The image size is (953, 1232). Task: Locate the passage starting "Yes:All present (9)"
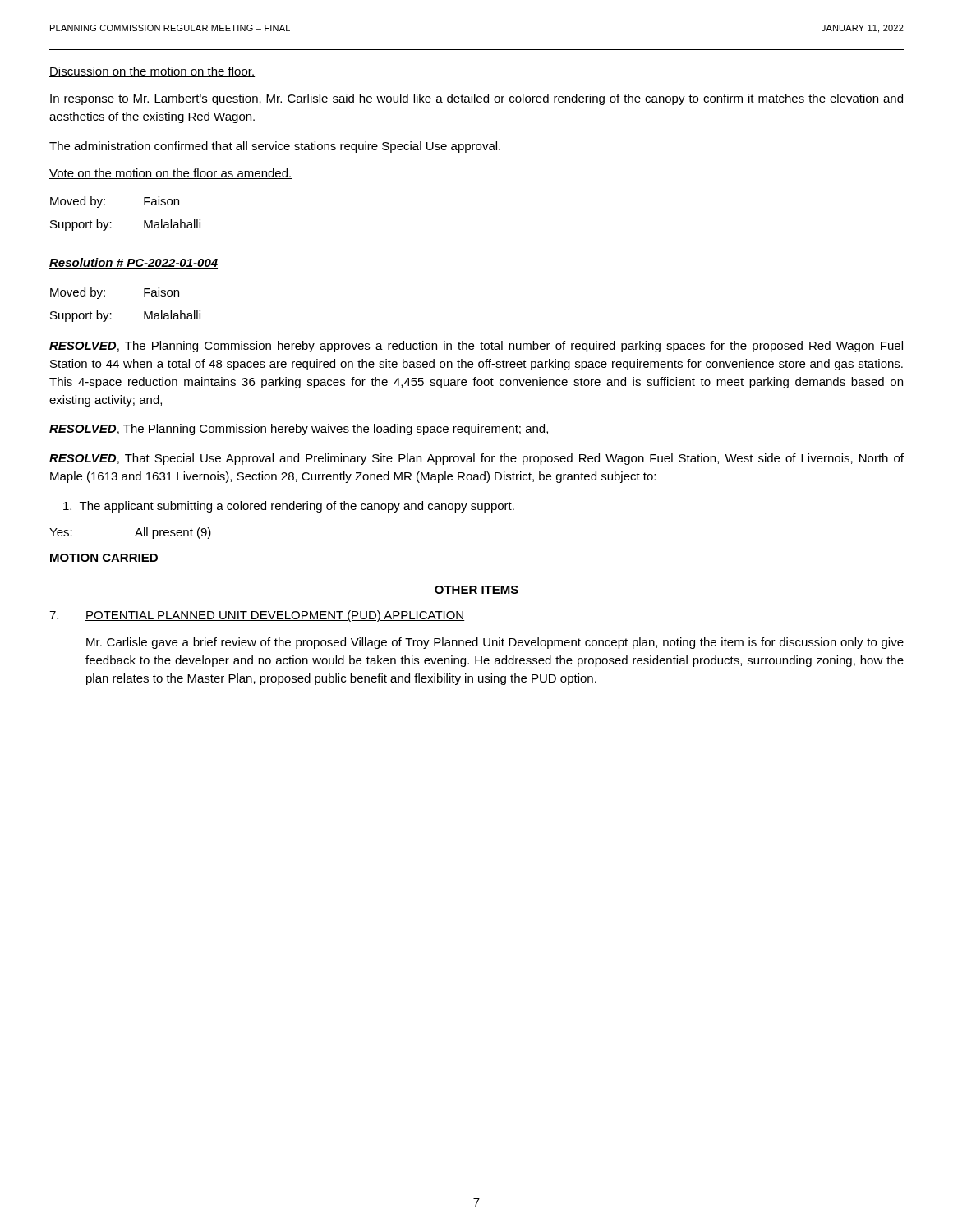click(x=130, y=532)
